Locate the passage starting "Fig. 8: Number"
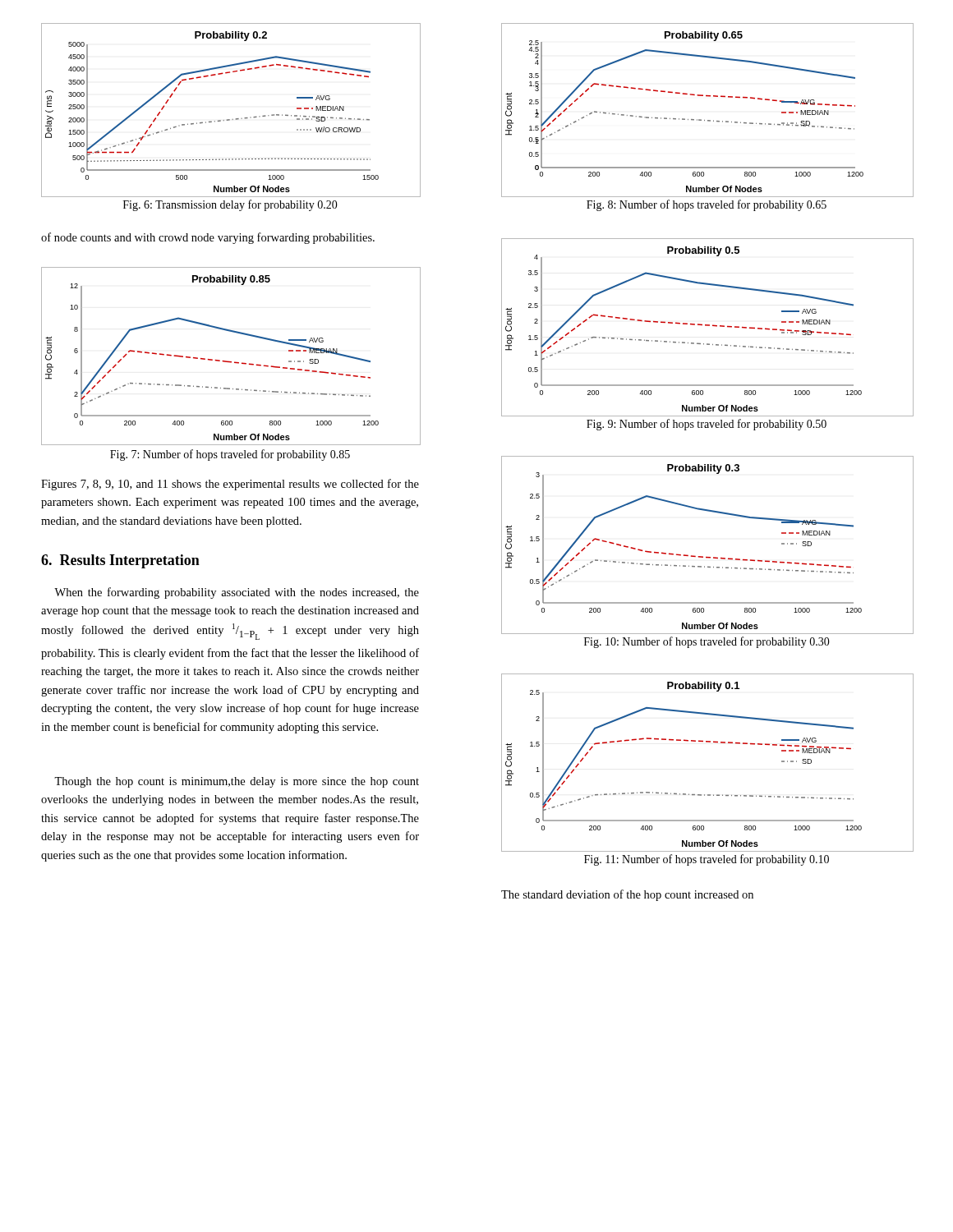The width and height of the screenshot is (953, 1232). pyautogui.click(x=707, y=205)
